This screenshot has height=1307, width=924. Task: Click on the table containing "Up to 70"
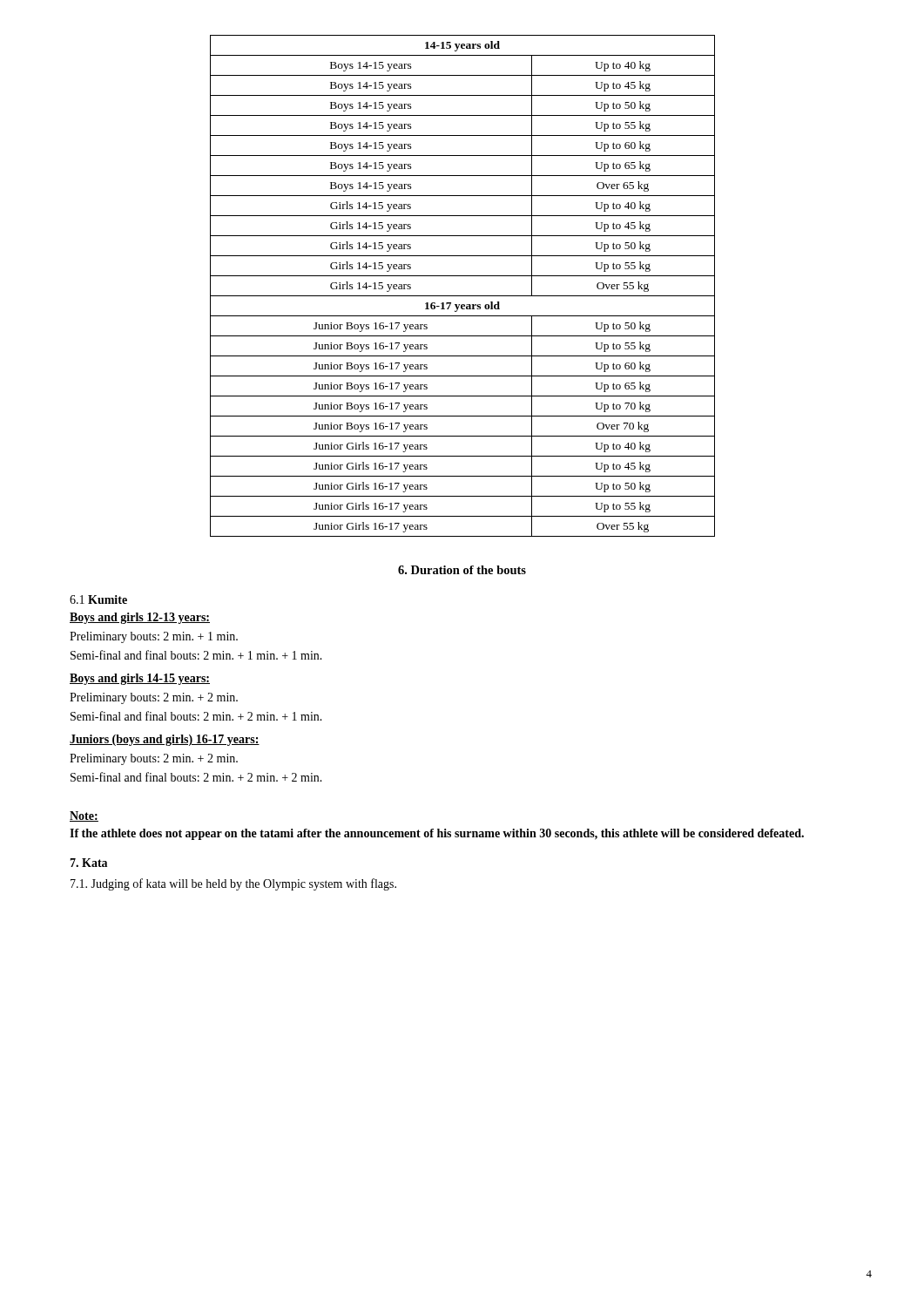(x=462, y=286)
